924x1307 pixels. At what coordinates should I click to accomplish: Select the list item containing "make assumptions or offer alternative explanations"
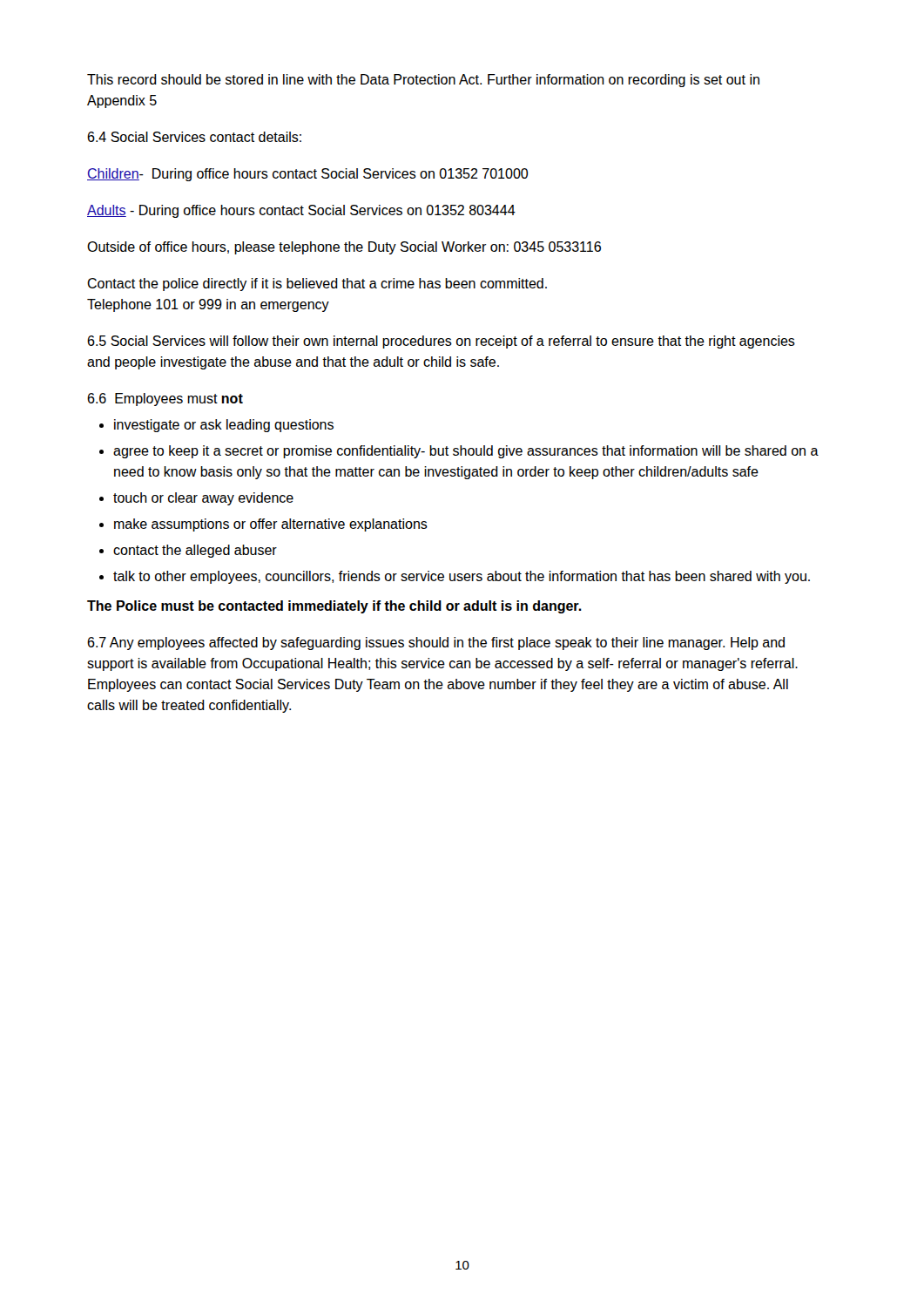point(270,524)
